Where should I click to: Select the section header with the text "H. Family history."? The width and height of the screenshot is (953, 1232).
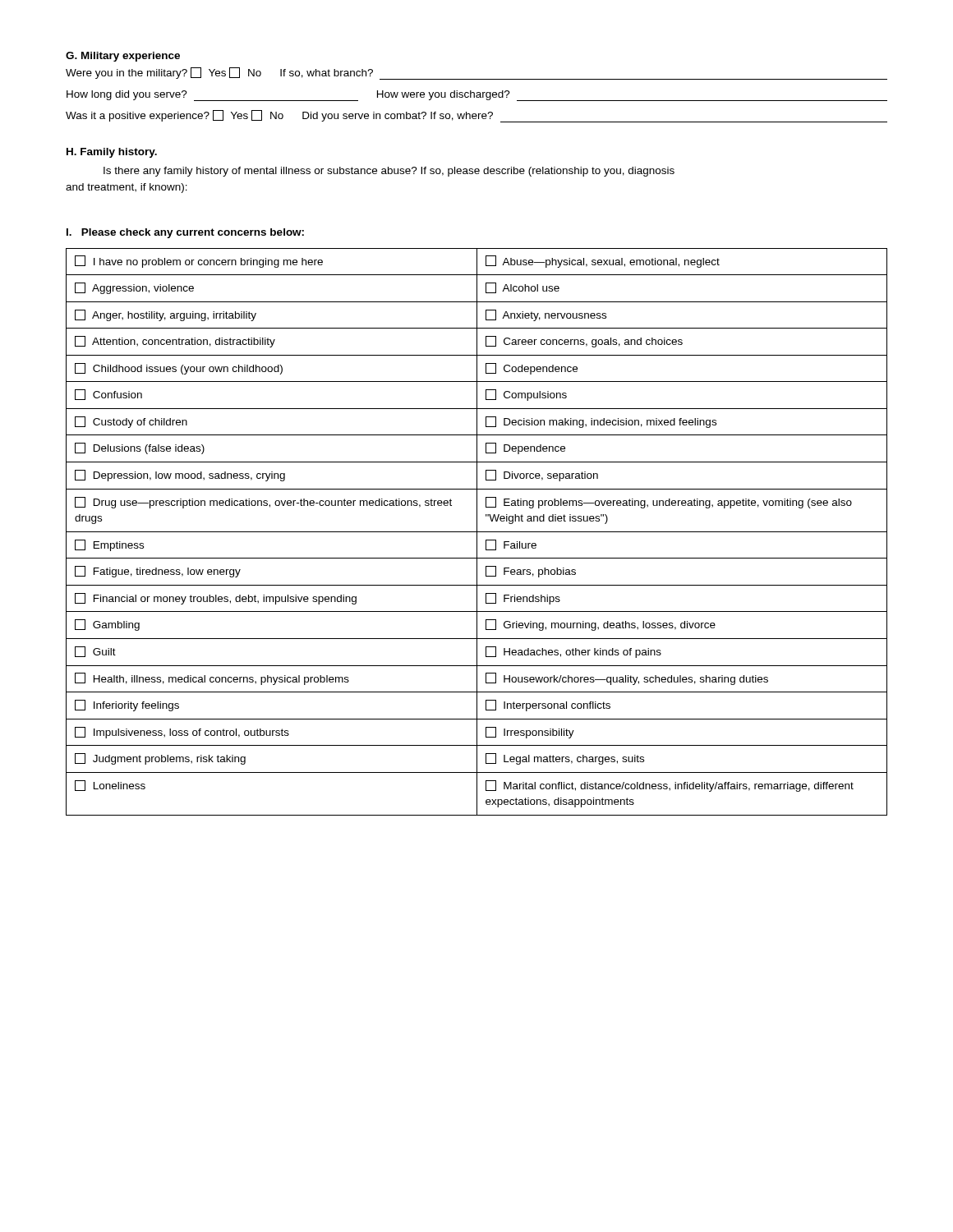(112, 152)
